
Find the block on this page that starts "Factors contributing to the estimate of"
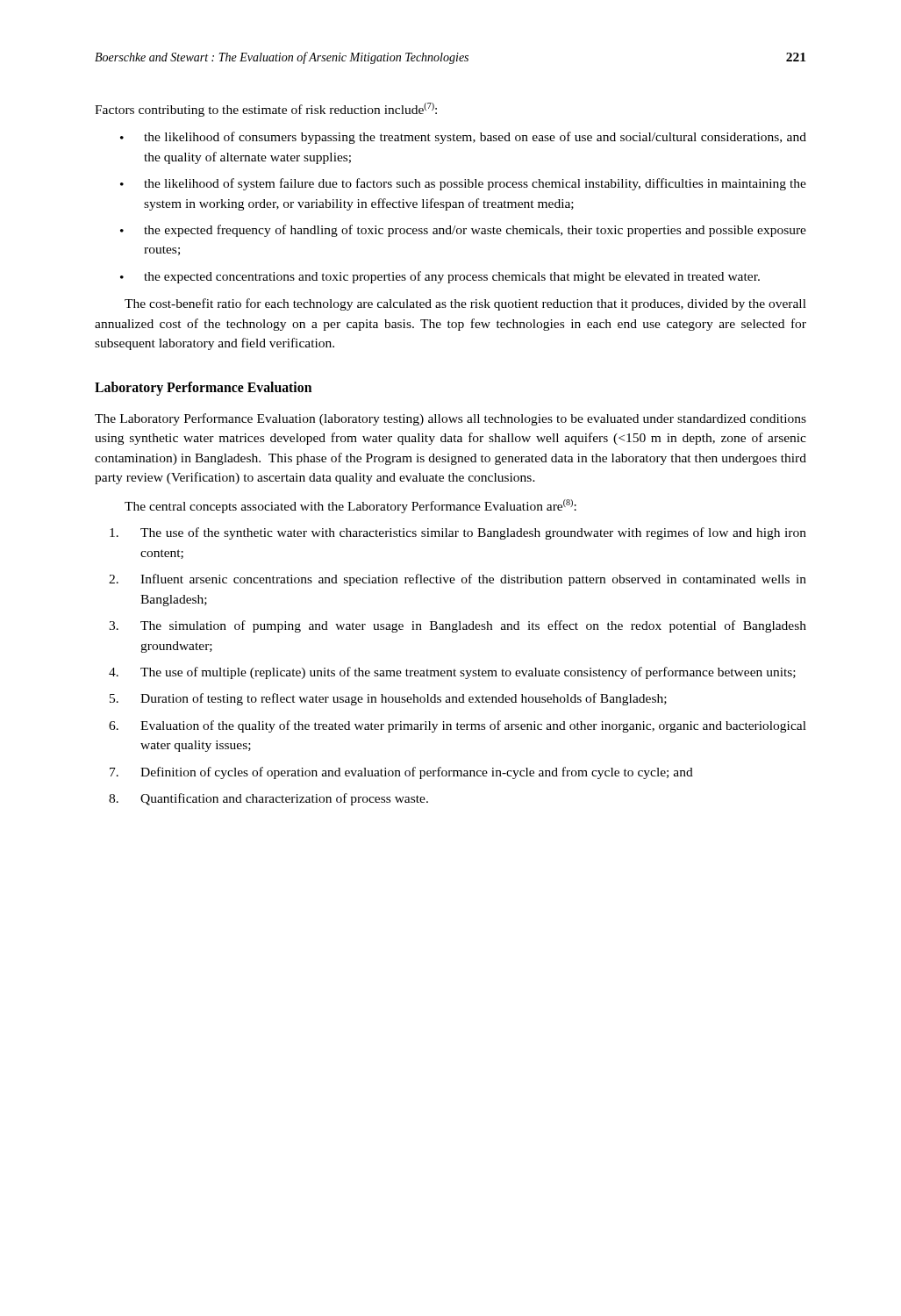coord(266,110)
